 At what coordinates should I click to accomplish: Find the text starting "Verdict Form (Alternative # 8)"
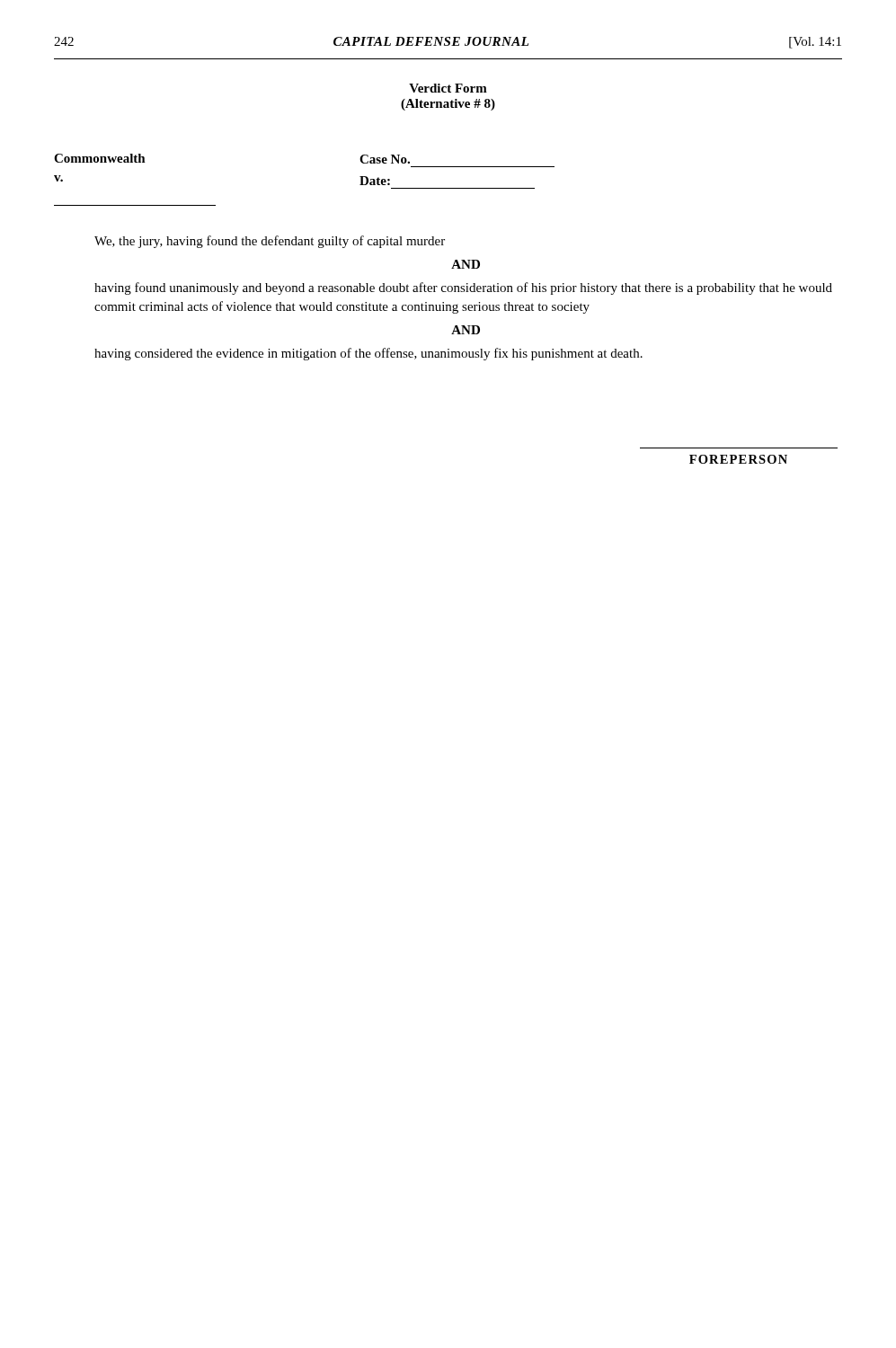coord(448,96)
